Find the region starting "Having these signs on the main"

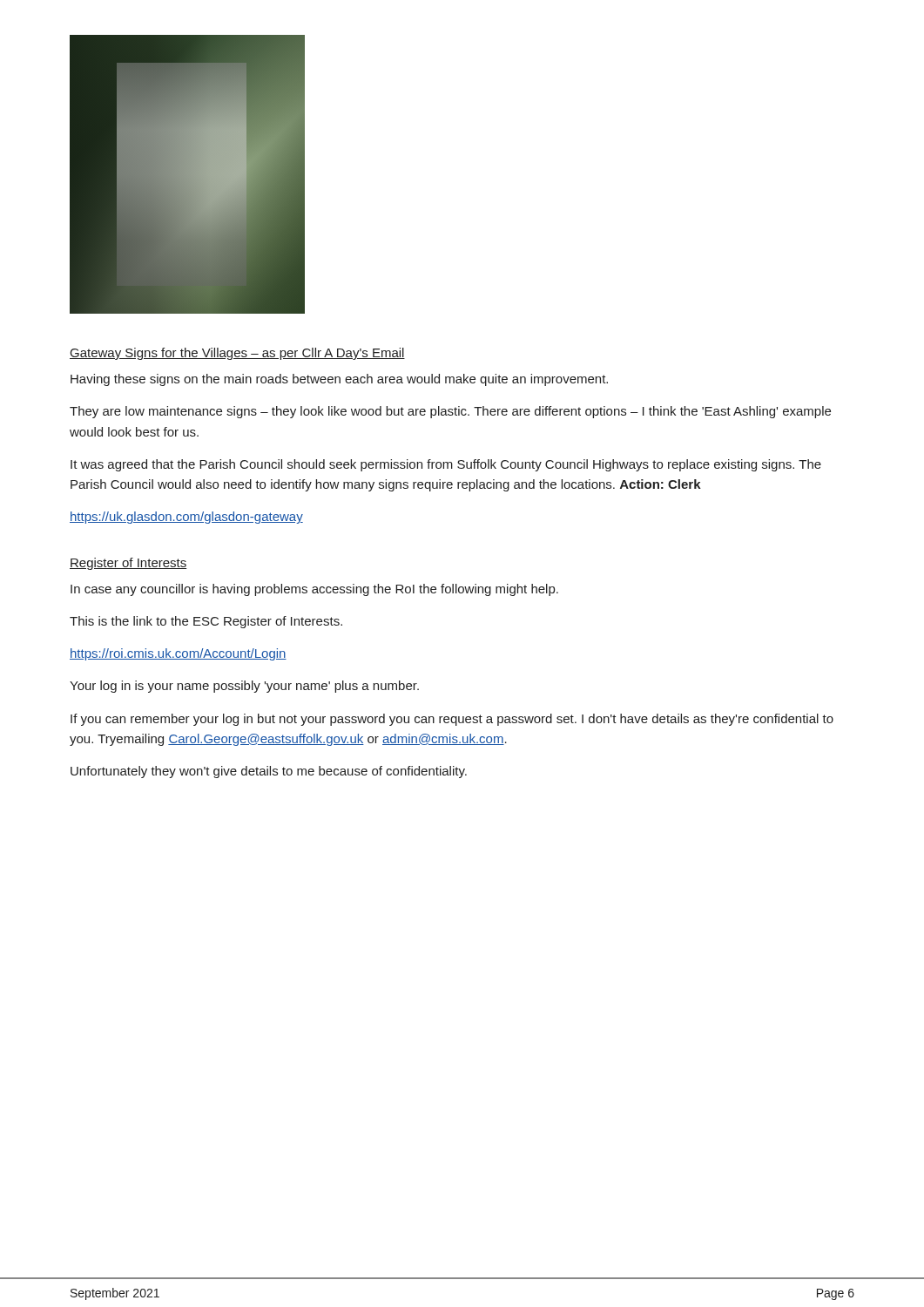(339, 379)
